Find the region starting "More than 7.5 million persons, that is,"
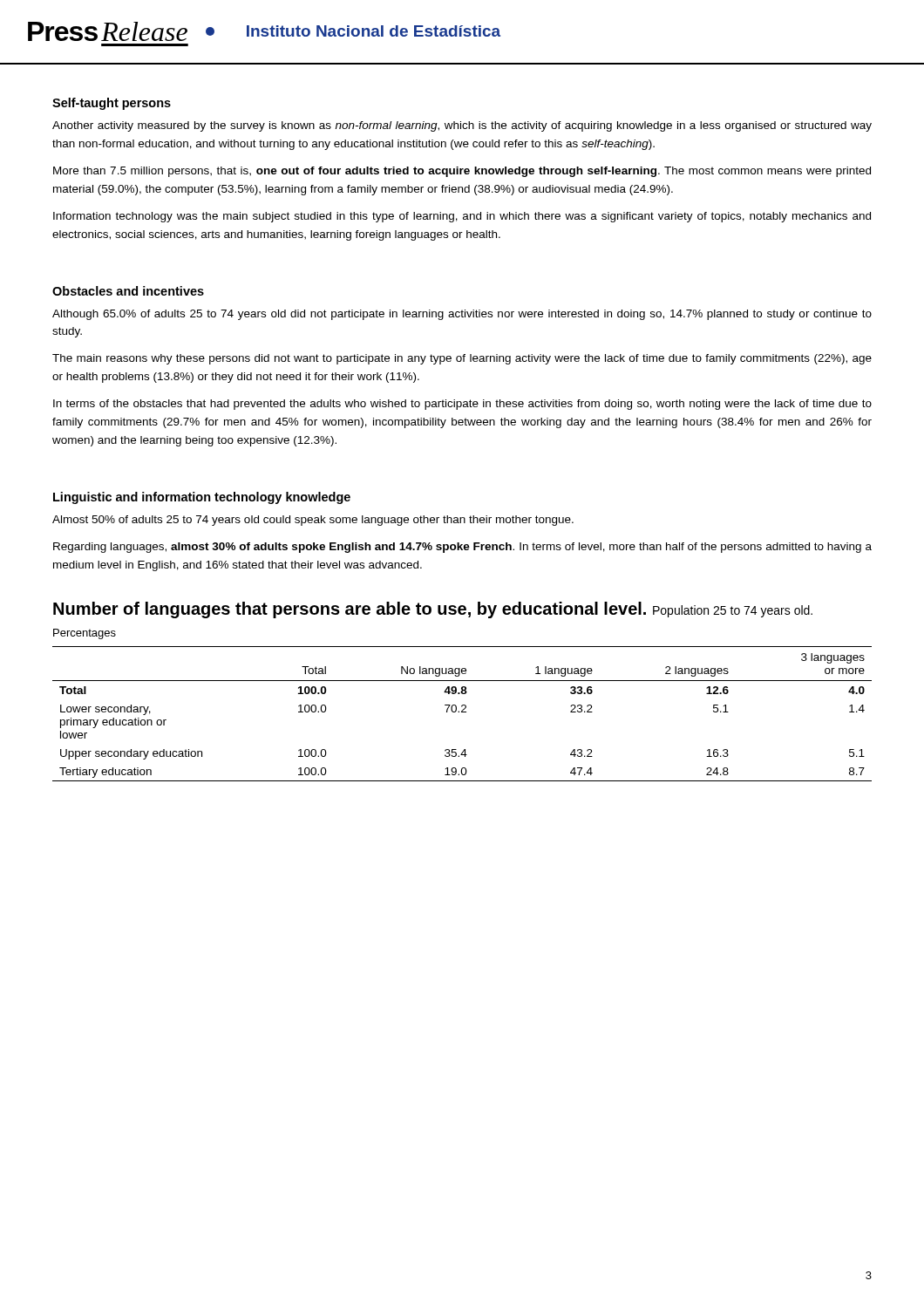This screenshot has height=1308, width=924. [x=462, y=179]
